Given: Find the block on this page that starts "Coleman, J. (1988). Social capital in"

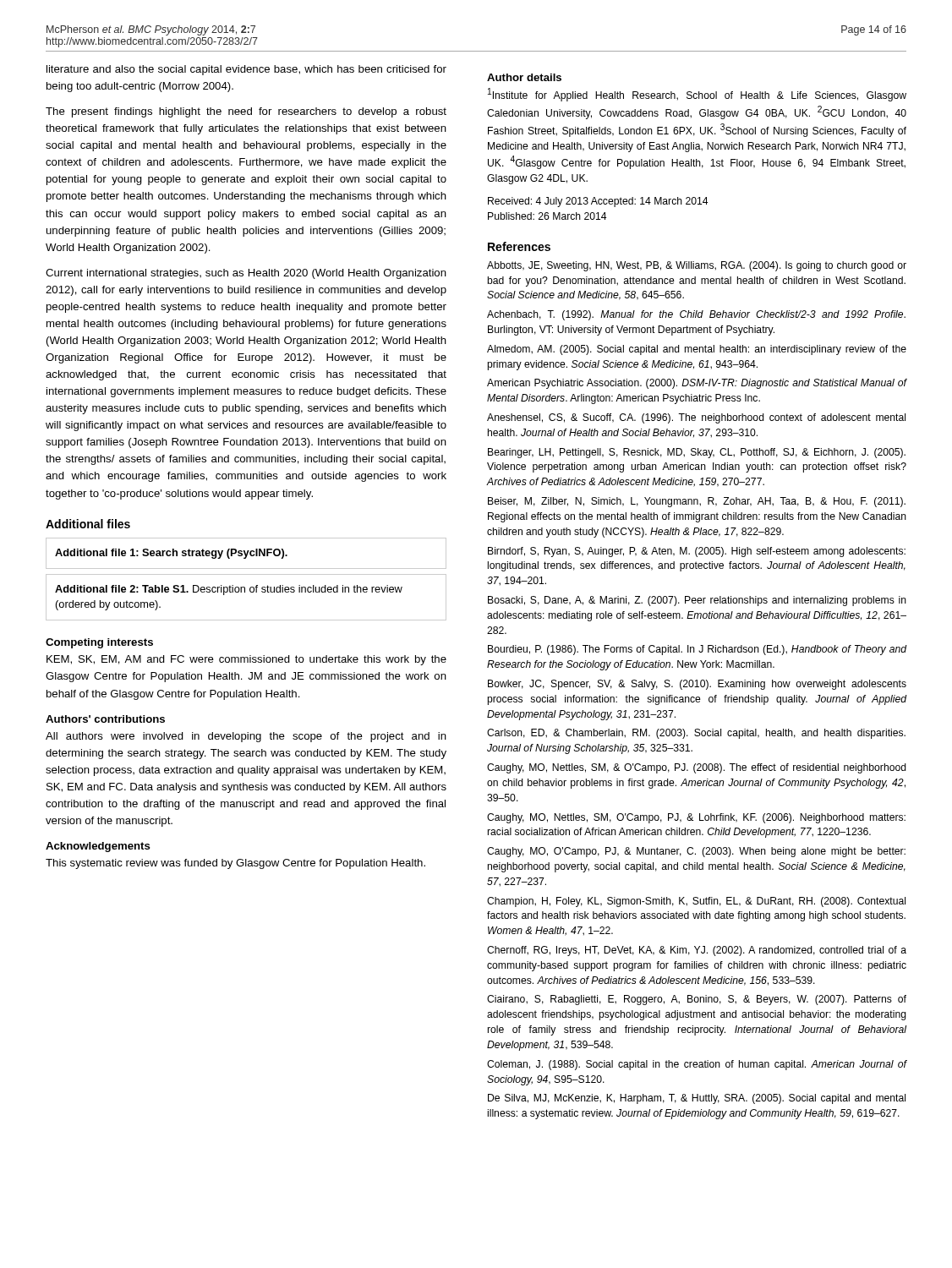Looking at the screenshot, I should coord(697,1072).
